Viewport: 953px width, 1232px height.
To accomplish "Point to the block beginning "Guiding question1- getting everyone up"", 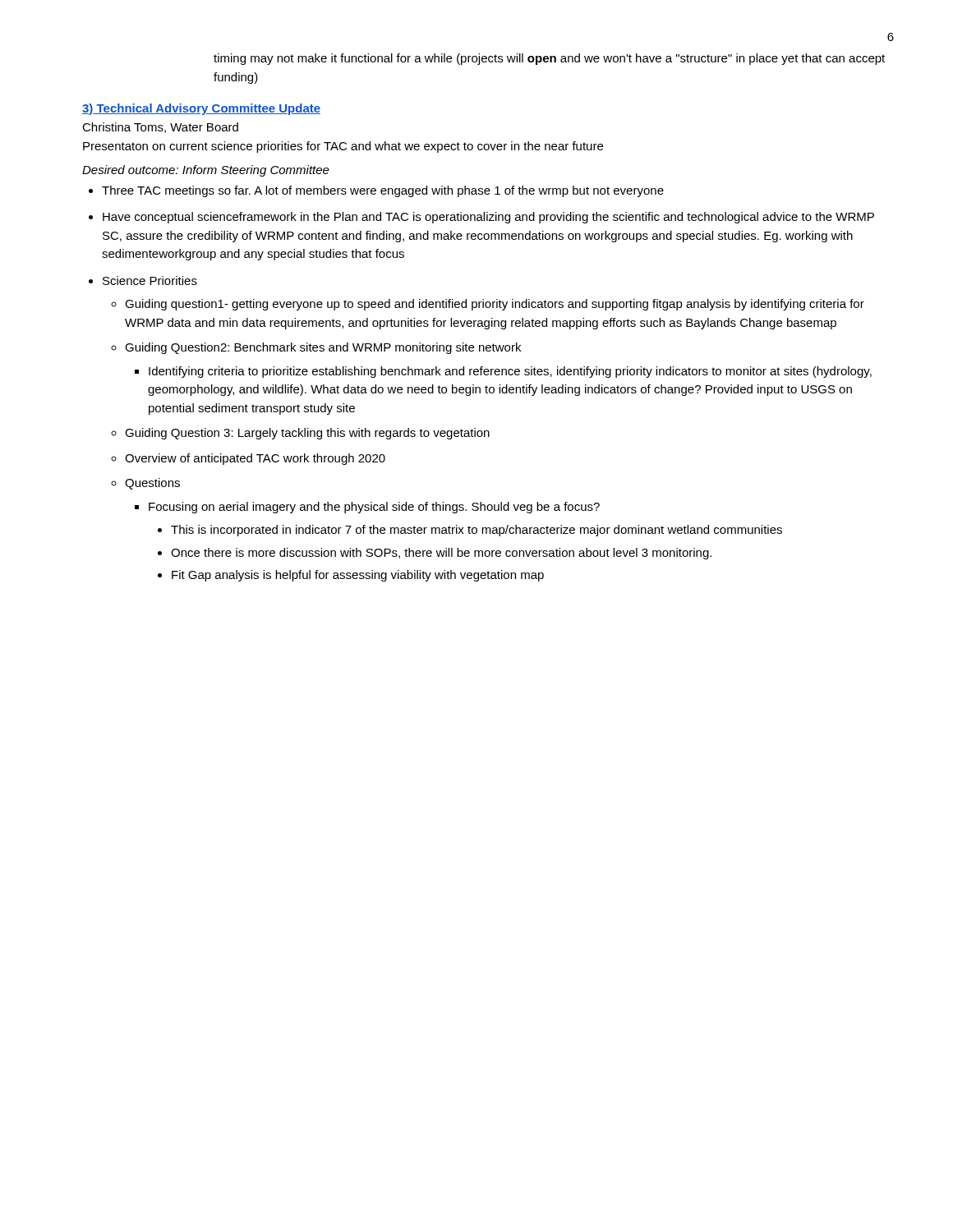I will (x=494, y=313).
